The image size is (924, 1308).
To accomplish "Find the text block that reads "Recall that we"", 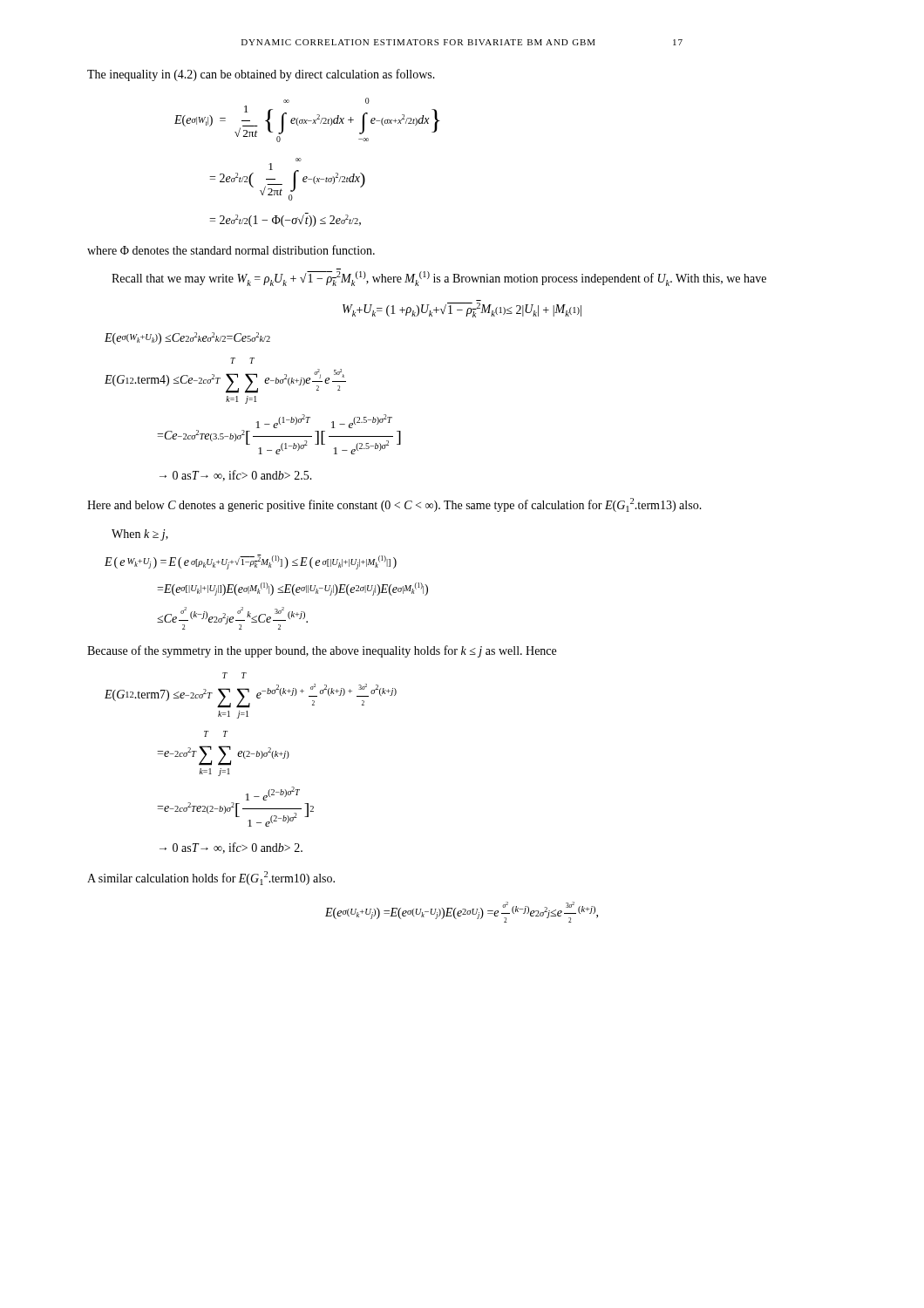I will click(x=439, y=279).
